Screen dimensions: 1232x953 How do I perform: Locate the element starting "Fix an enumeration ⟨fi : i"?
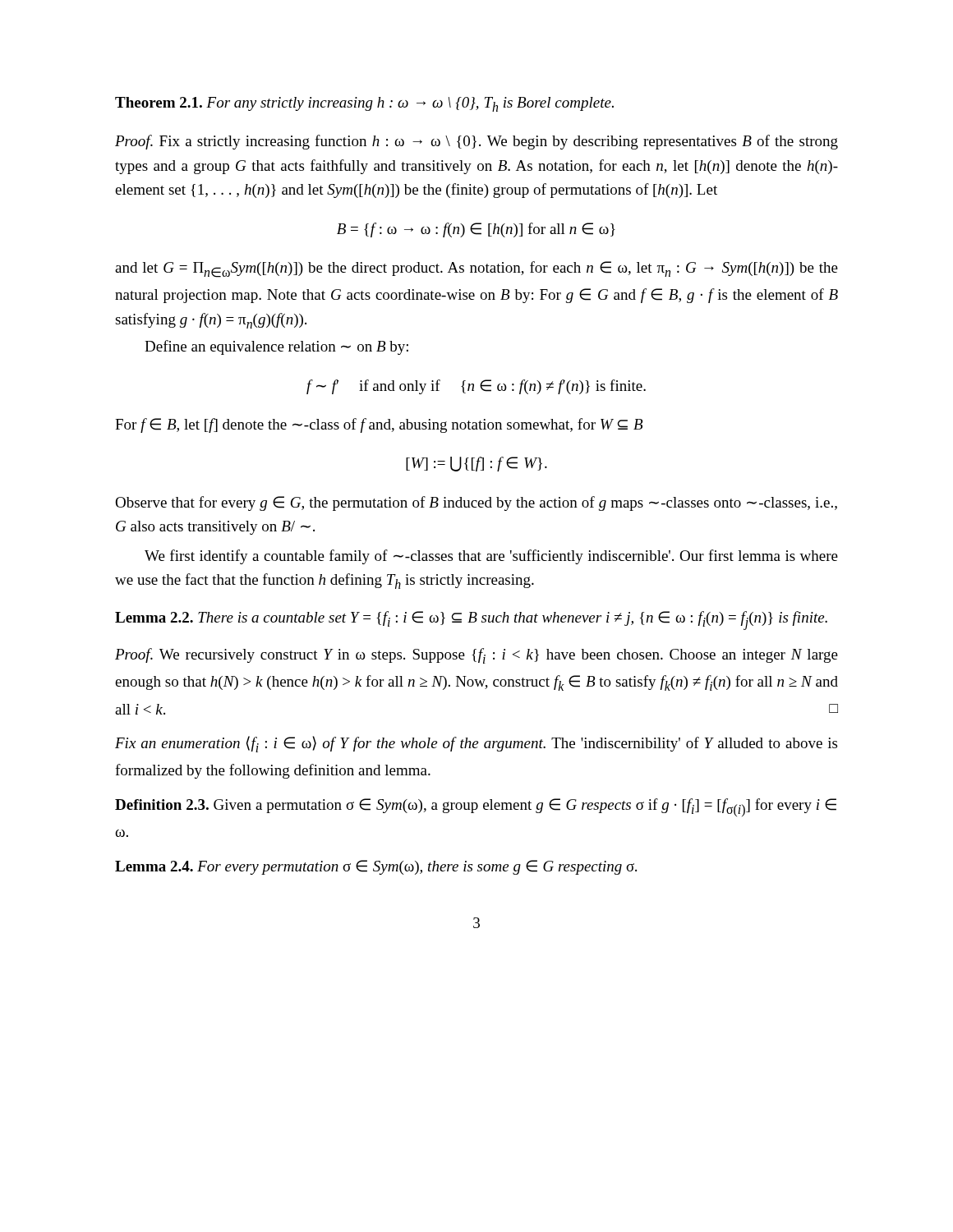click(476, 757)
